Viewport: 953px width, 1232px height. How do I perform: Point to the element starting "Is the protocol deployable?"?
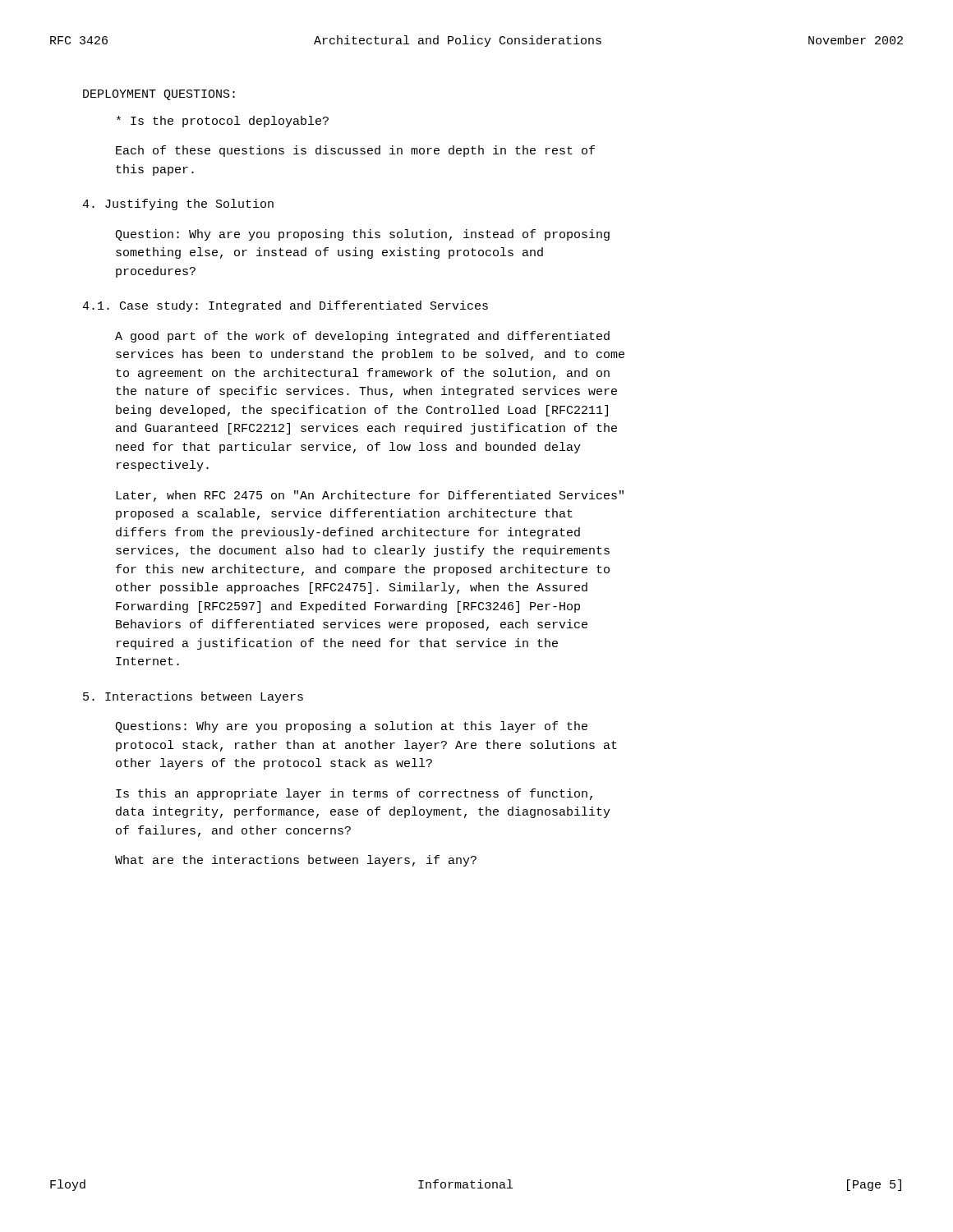[x=222, y=122]
